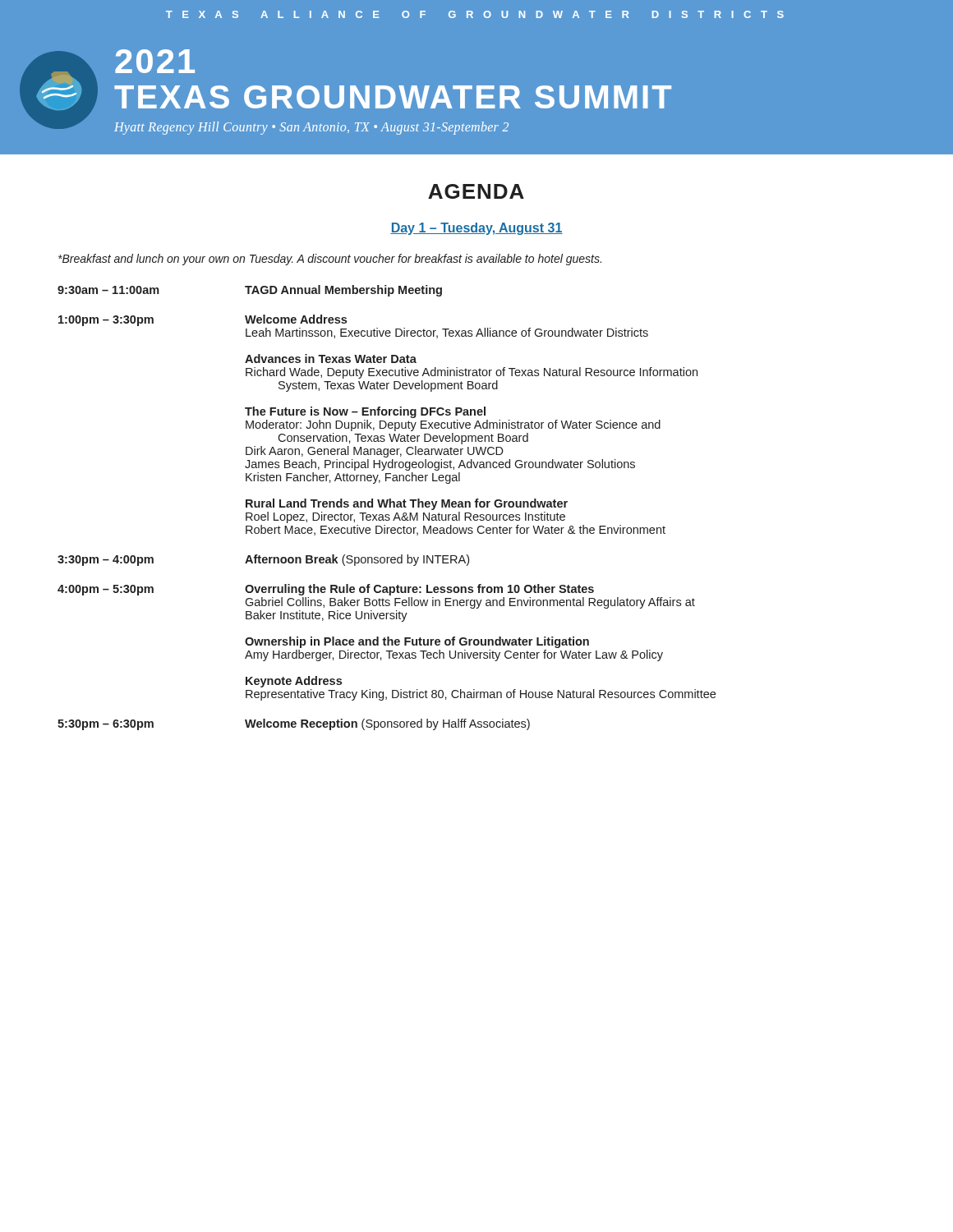The width and height of the screenshot is (953, 1232).
Task: Locate the list item that reads "Afternoon Break (Sponsored by INTERA)"
Action: pyautogui.click(x=357, y=559)
